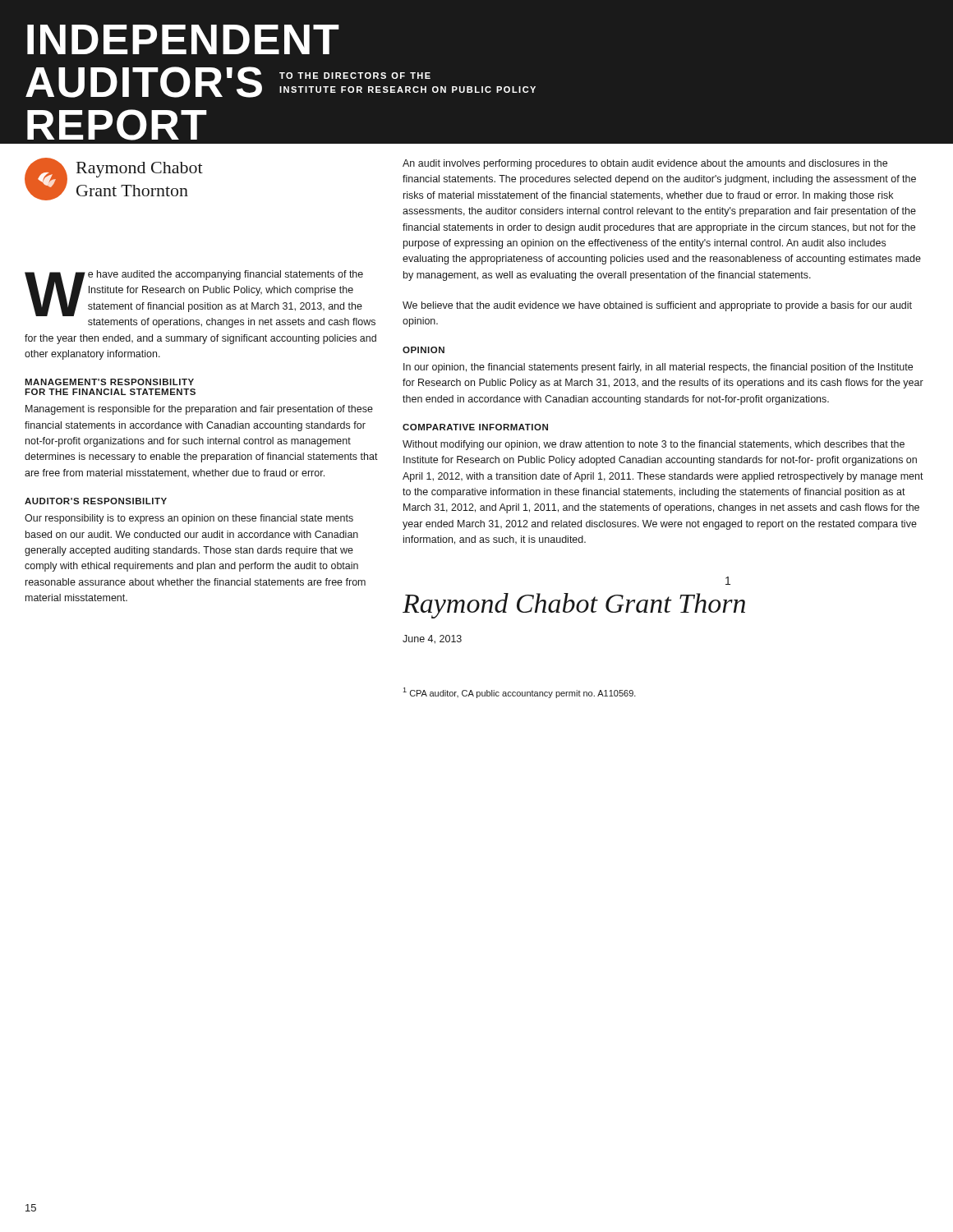Screen dimensions: 1232x953
Task: Find the text block starting "June 4, 2013"
Action: [x=432, y=639]
